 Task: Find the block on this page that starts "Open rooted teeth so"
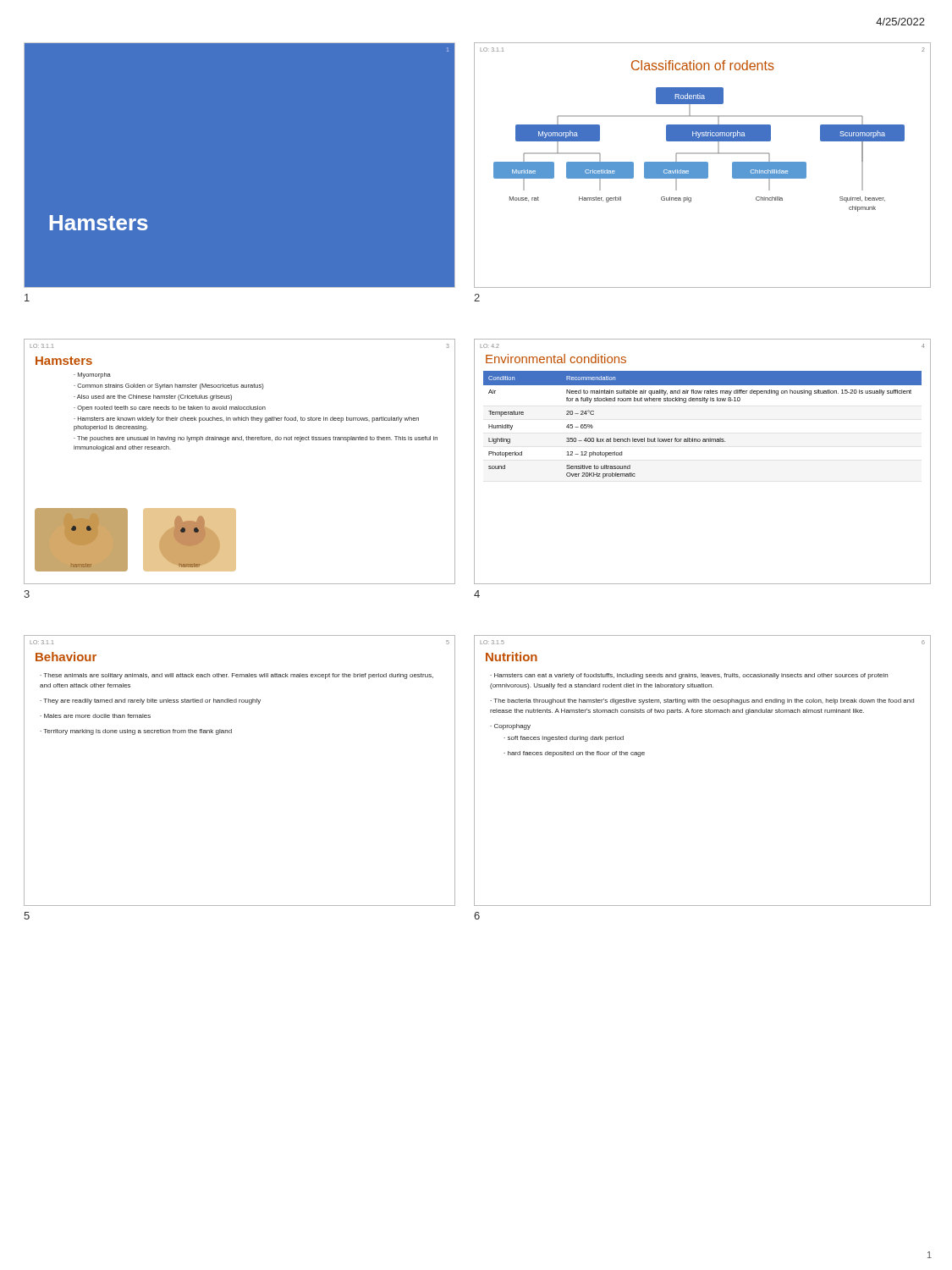[x=171, y=407]
